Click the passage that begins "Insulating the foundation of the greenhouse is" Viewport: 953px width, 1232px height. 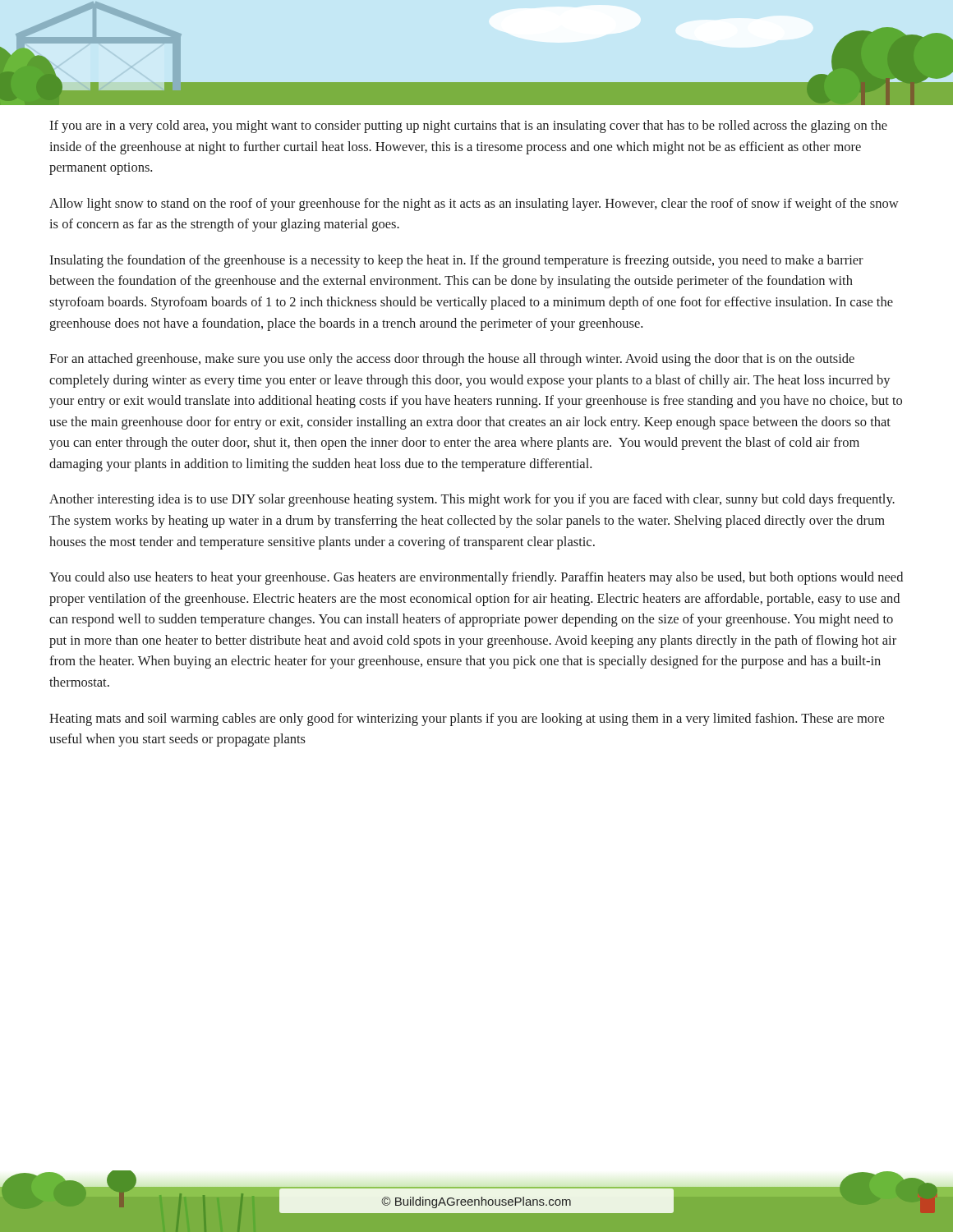[471, 291]
